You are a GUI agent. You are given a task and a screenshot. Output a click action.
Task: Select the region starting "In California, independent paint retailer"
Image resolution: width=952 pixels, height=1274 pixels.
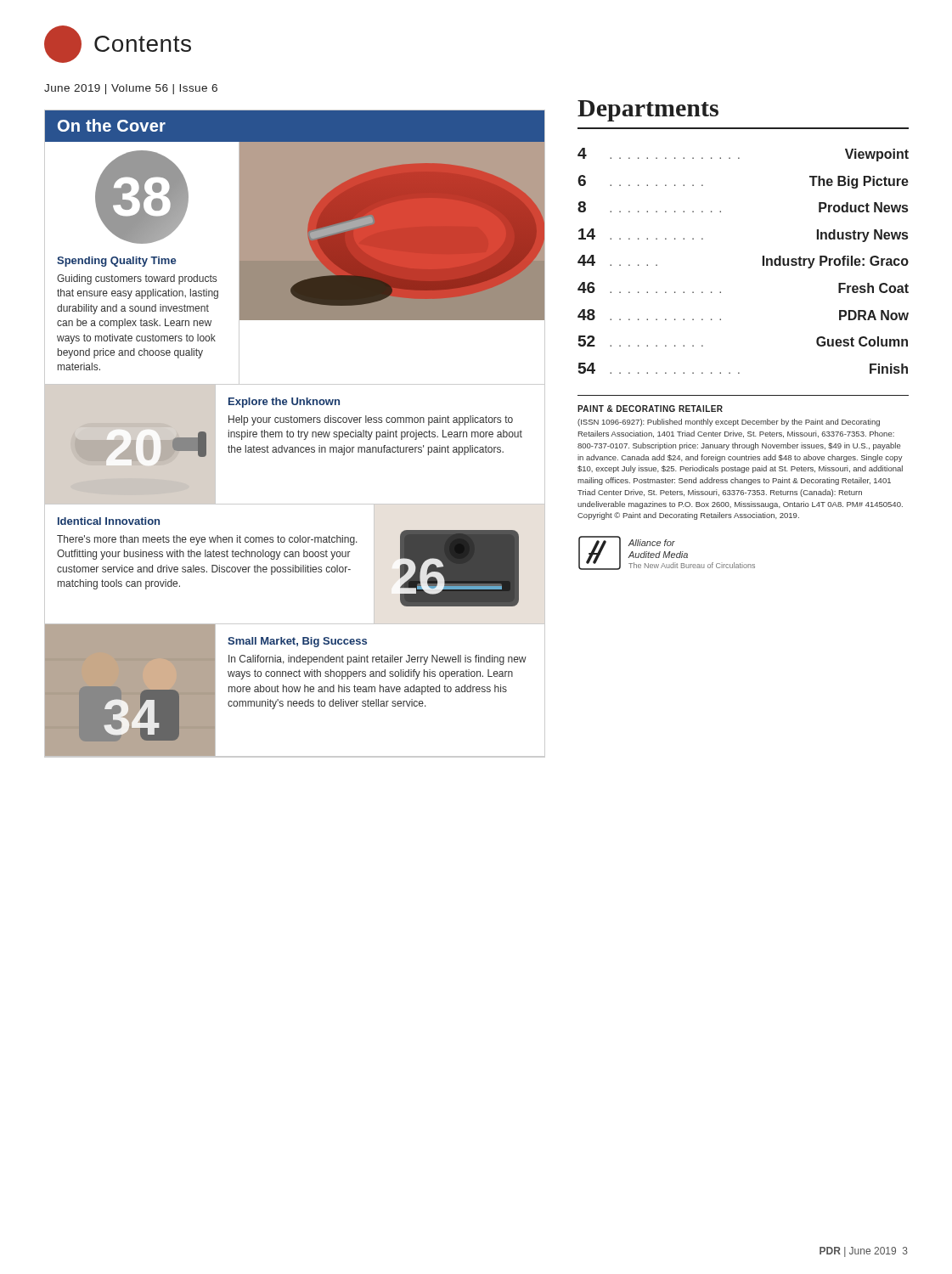pos(377,681)
